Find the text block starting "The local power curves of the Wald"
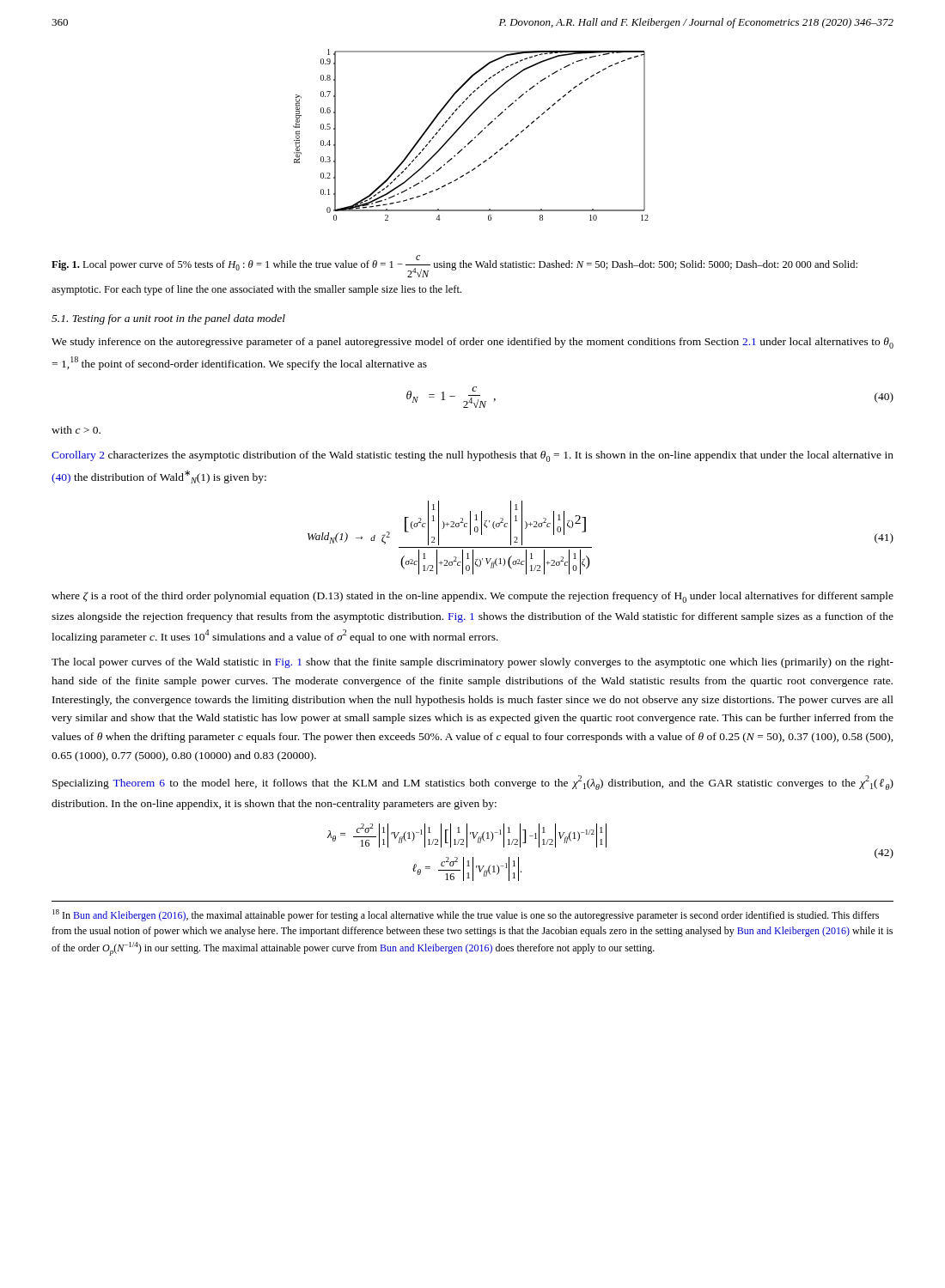This screenshot has width=945, height=1288. tap(472, 708)
